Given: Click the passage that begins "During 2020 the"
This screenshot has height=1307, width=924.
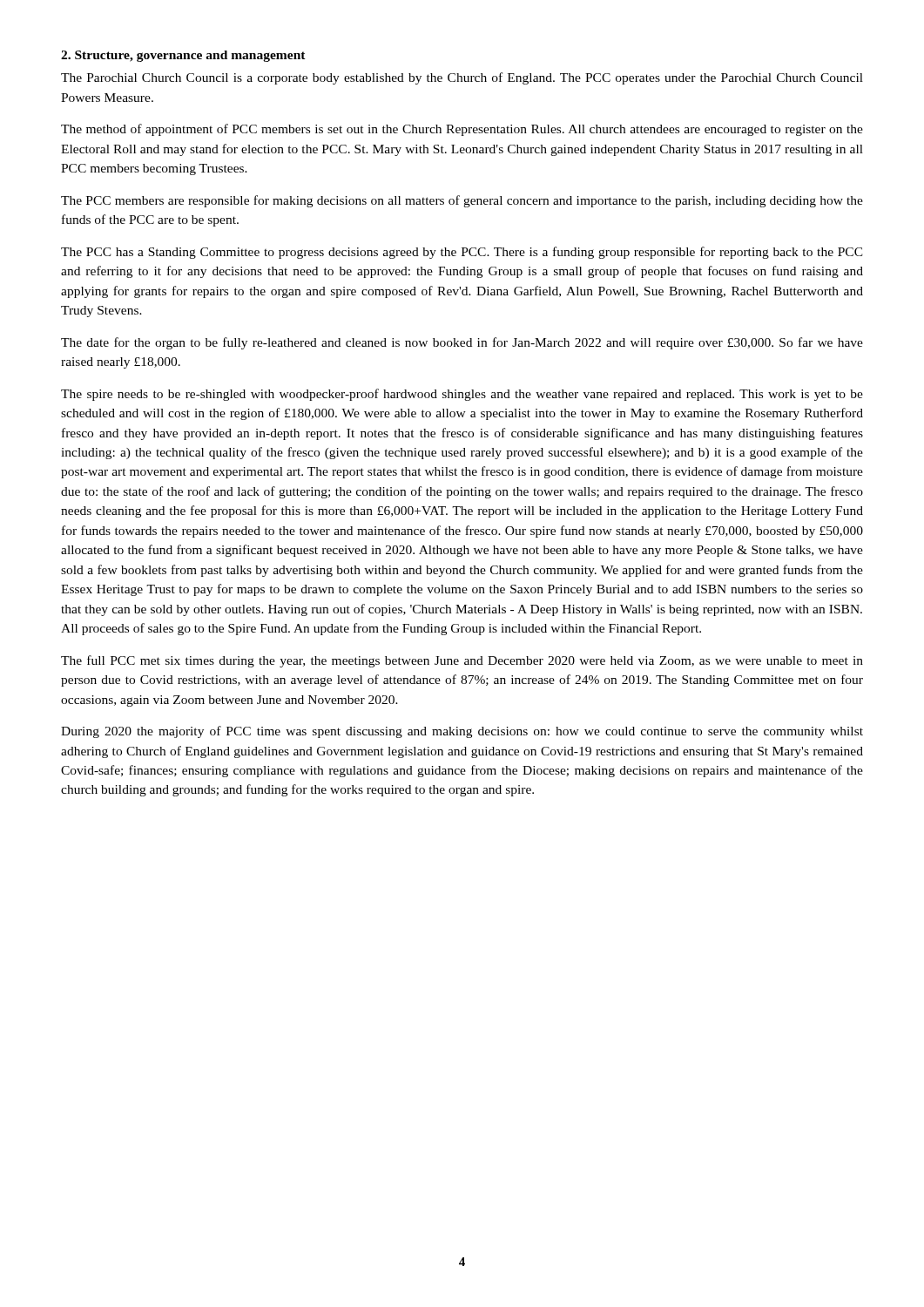Looking at the screenshot, I should tap(462, 760).
